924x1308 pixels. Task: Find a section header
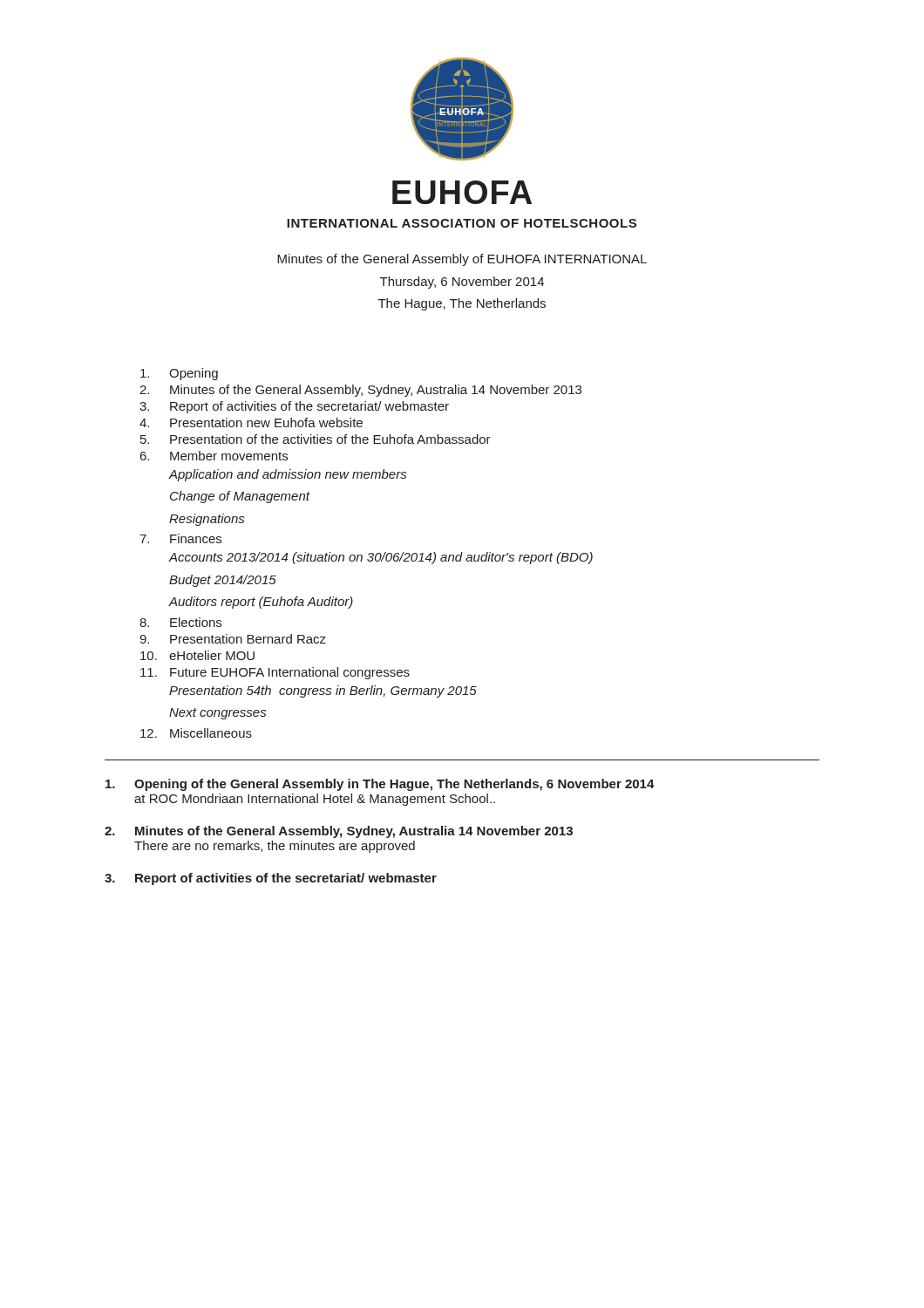click(462, 223)
